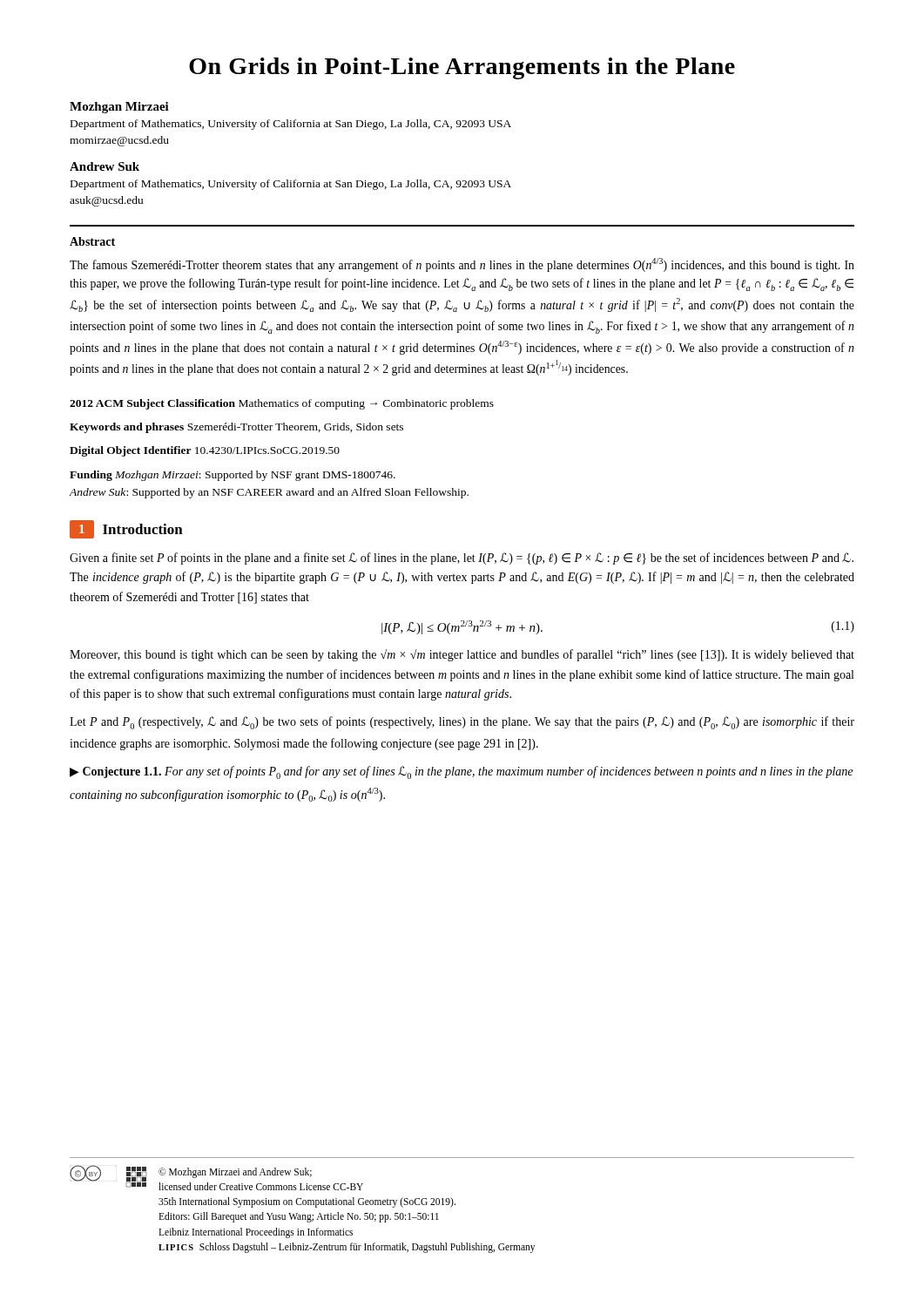Point to the element starting "Given a finite set P of points"
This screenshot has height=1307, width=924.
[462, 578]
